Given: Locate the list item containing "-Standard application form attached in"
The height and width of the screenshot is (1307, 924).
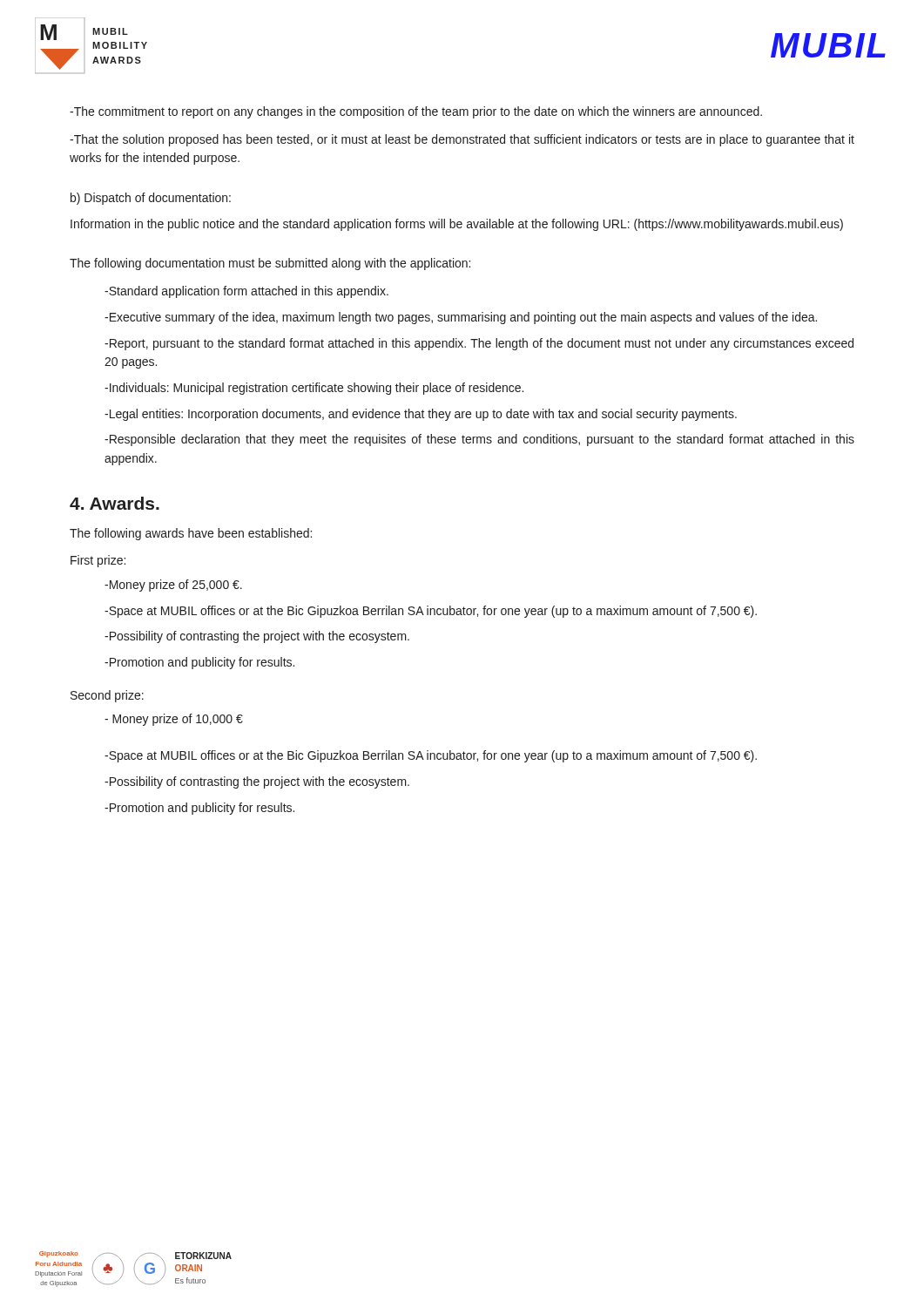Looking at the screenshot, I should (x=247, y=291).
